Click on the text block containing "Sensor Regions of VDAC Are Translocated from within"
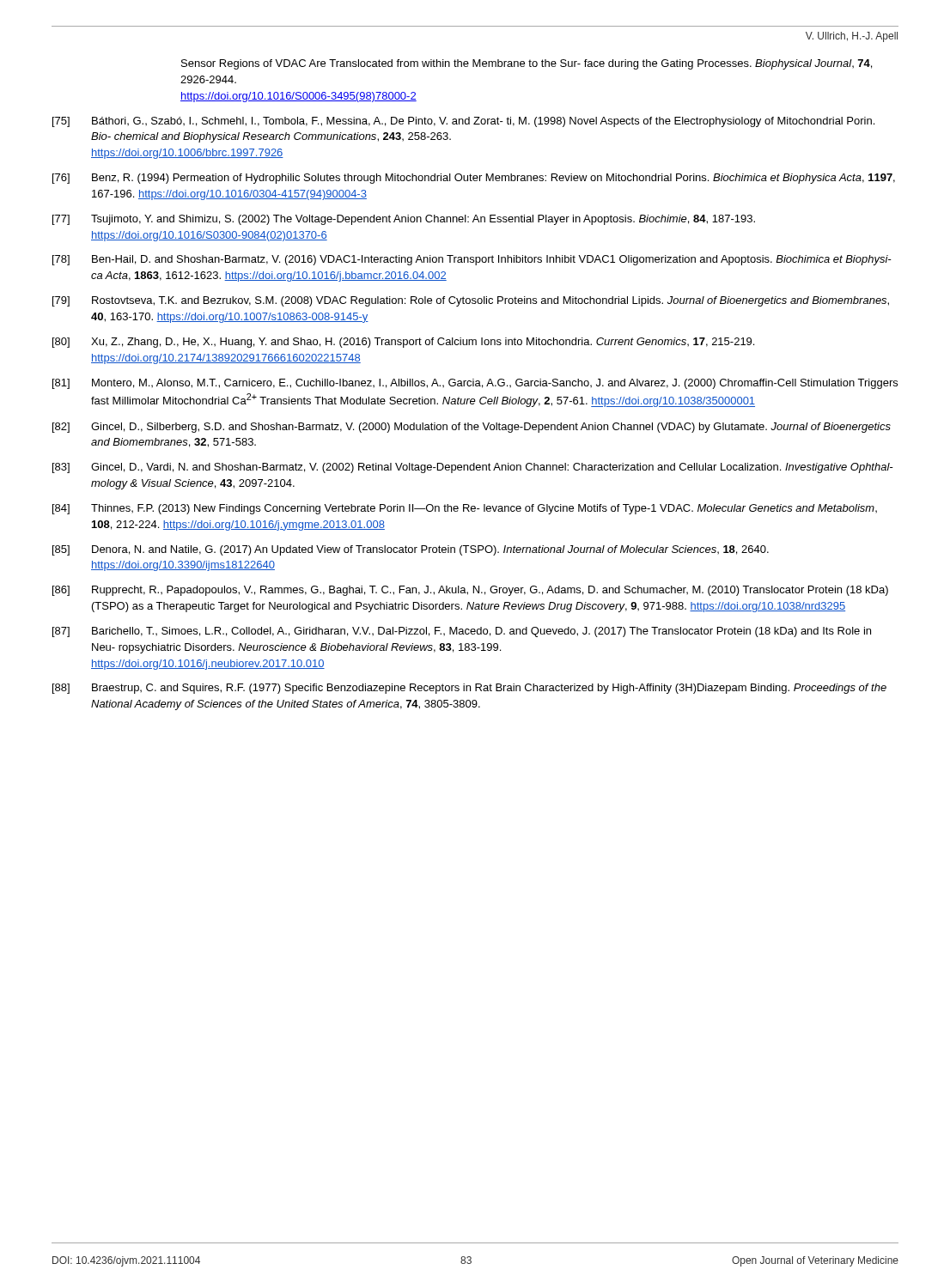This screenshot has width=950, height=1288. 527,64
